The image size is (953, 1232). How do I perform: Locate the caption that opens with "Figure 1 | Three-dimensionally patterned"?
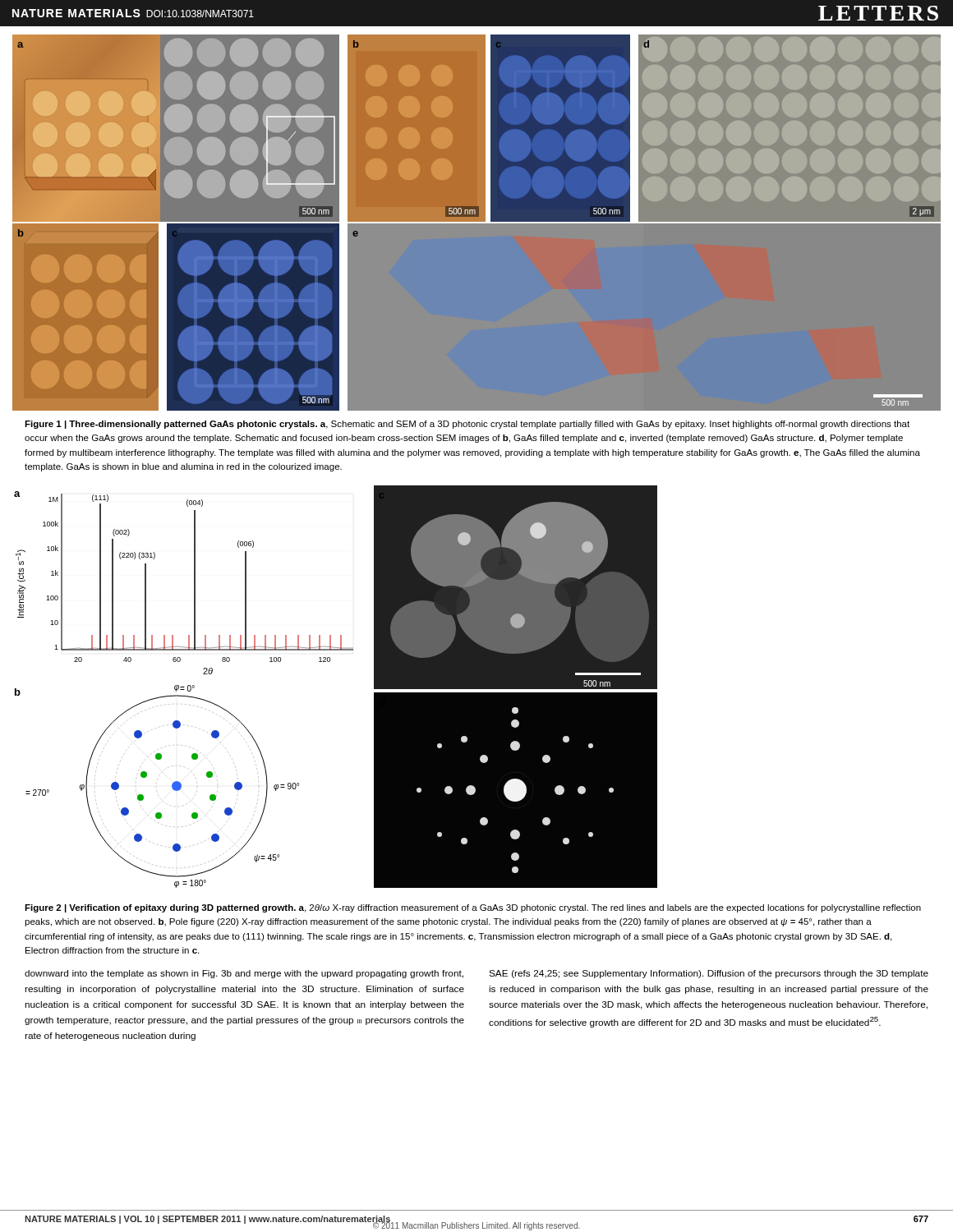[472, 445]
